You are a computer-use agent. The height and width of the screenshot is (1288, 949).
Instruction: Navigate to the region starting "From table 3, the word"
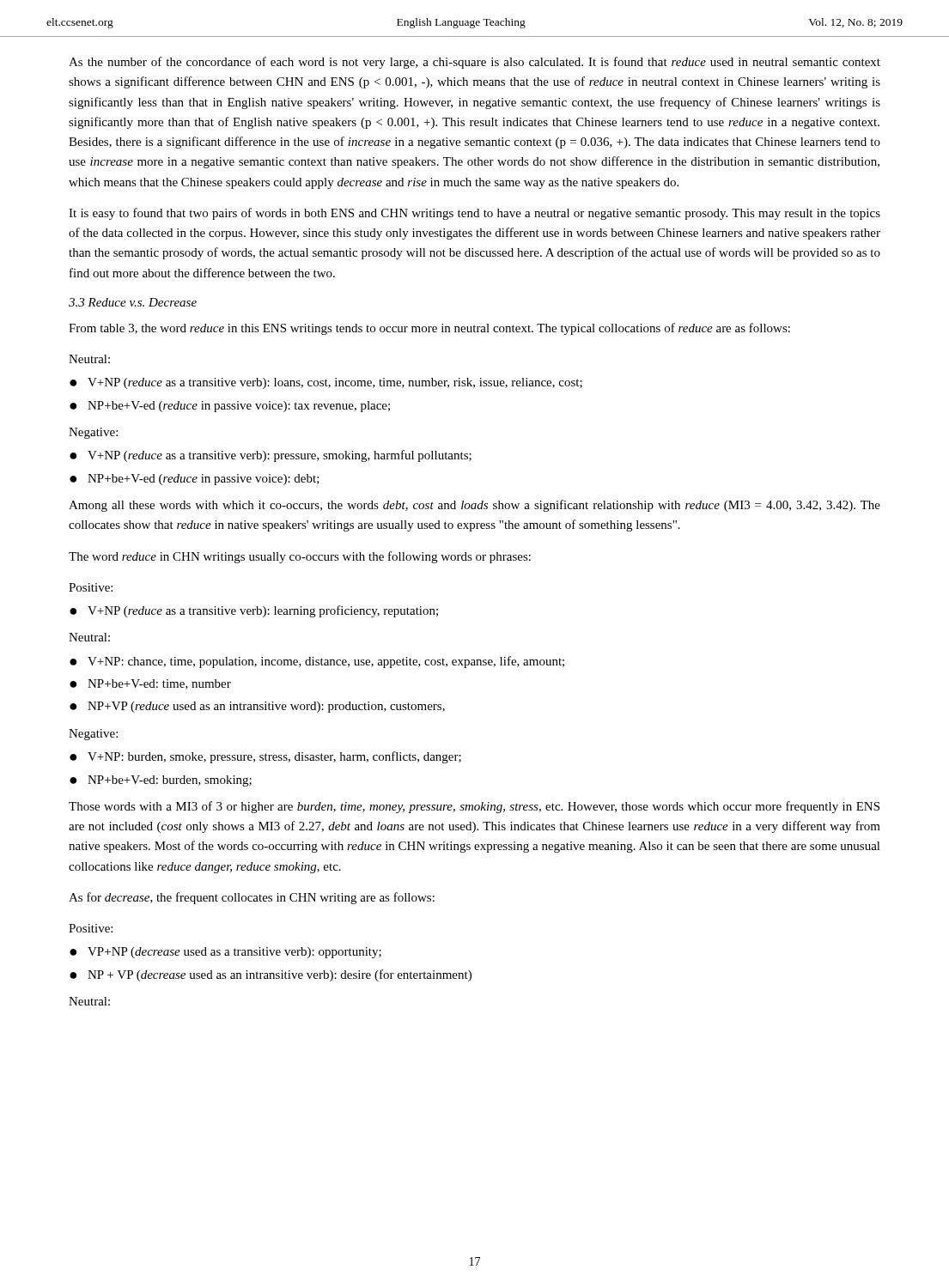(x=474, y=328)
